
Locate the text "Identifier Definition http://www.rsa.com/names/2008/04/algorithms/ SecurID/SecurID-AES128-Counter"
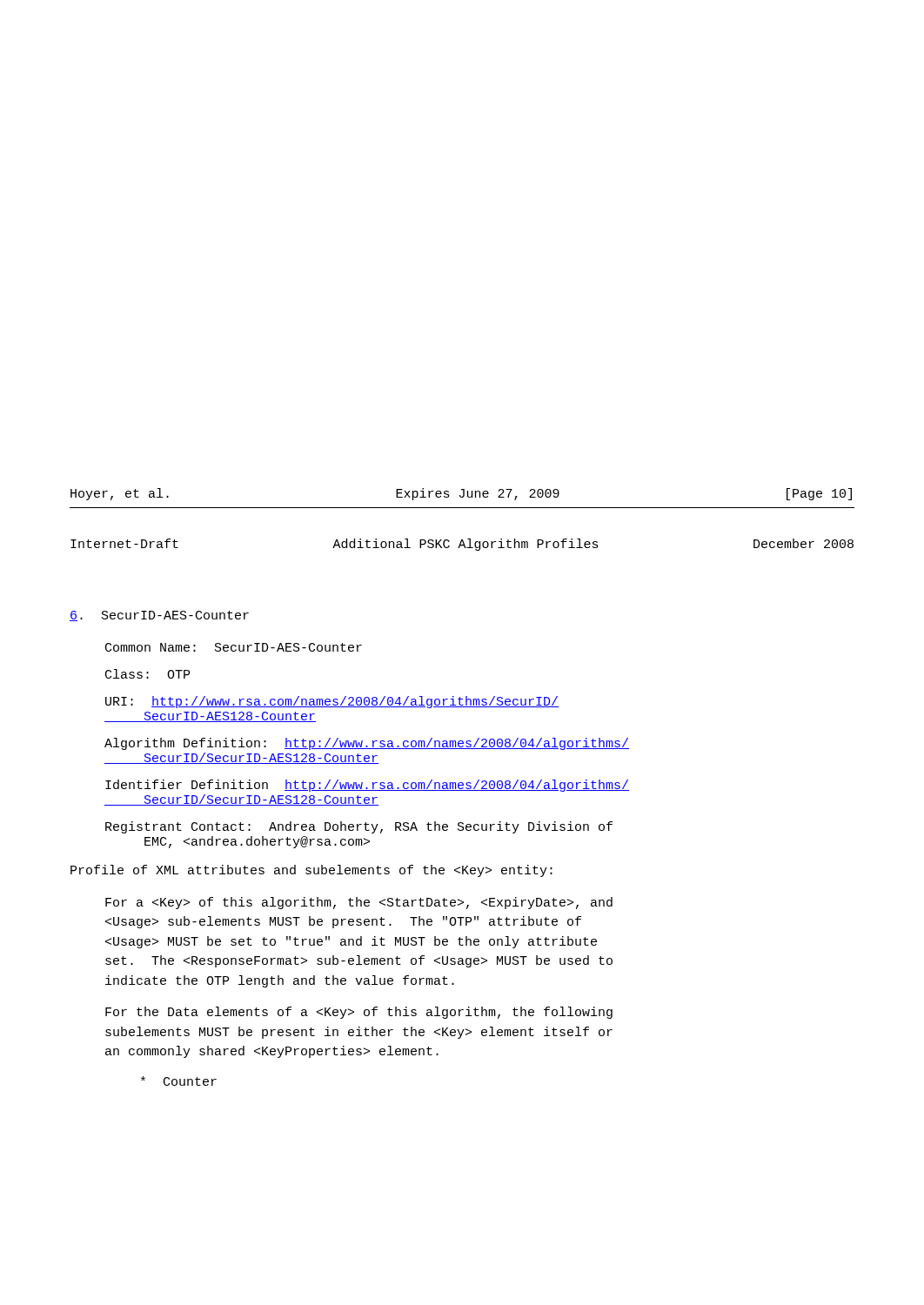tap(367, 793)
